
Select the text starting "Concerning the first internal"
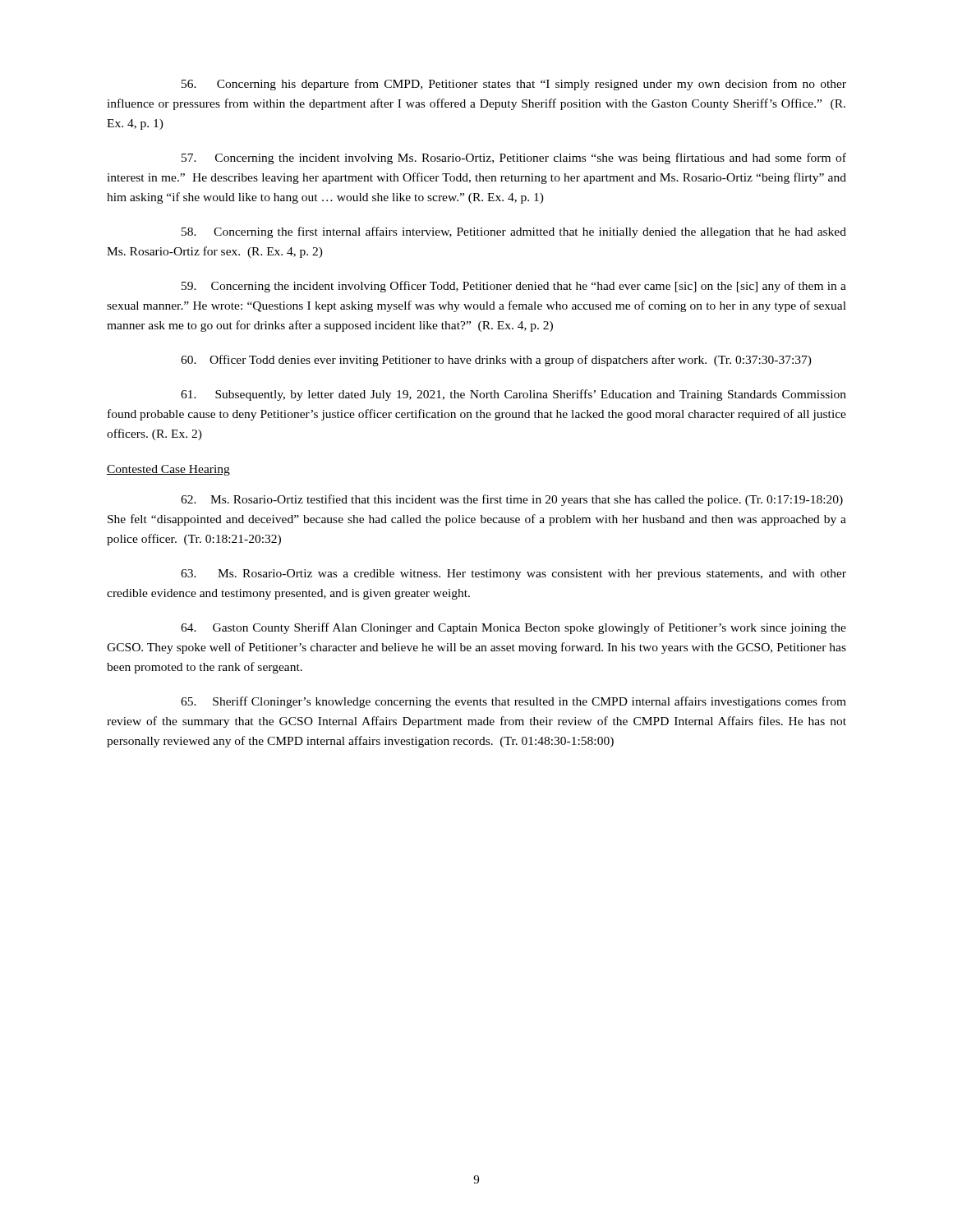[x=476, y=241]
